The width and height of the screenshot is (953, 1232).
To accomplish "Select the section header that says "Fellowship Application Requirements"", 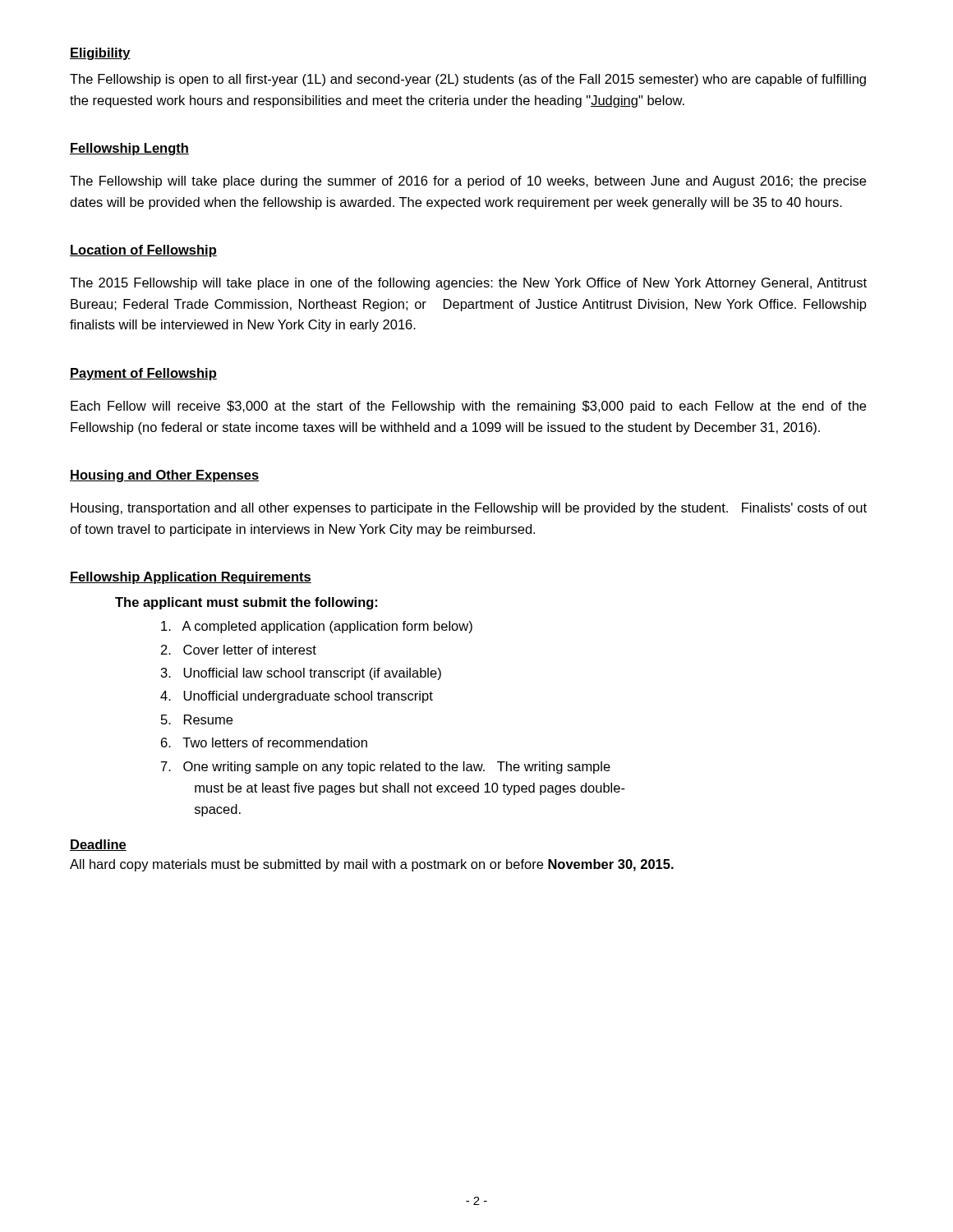I will click(191, 577).
